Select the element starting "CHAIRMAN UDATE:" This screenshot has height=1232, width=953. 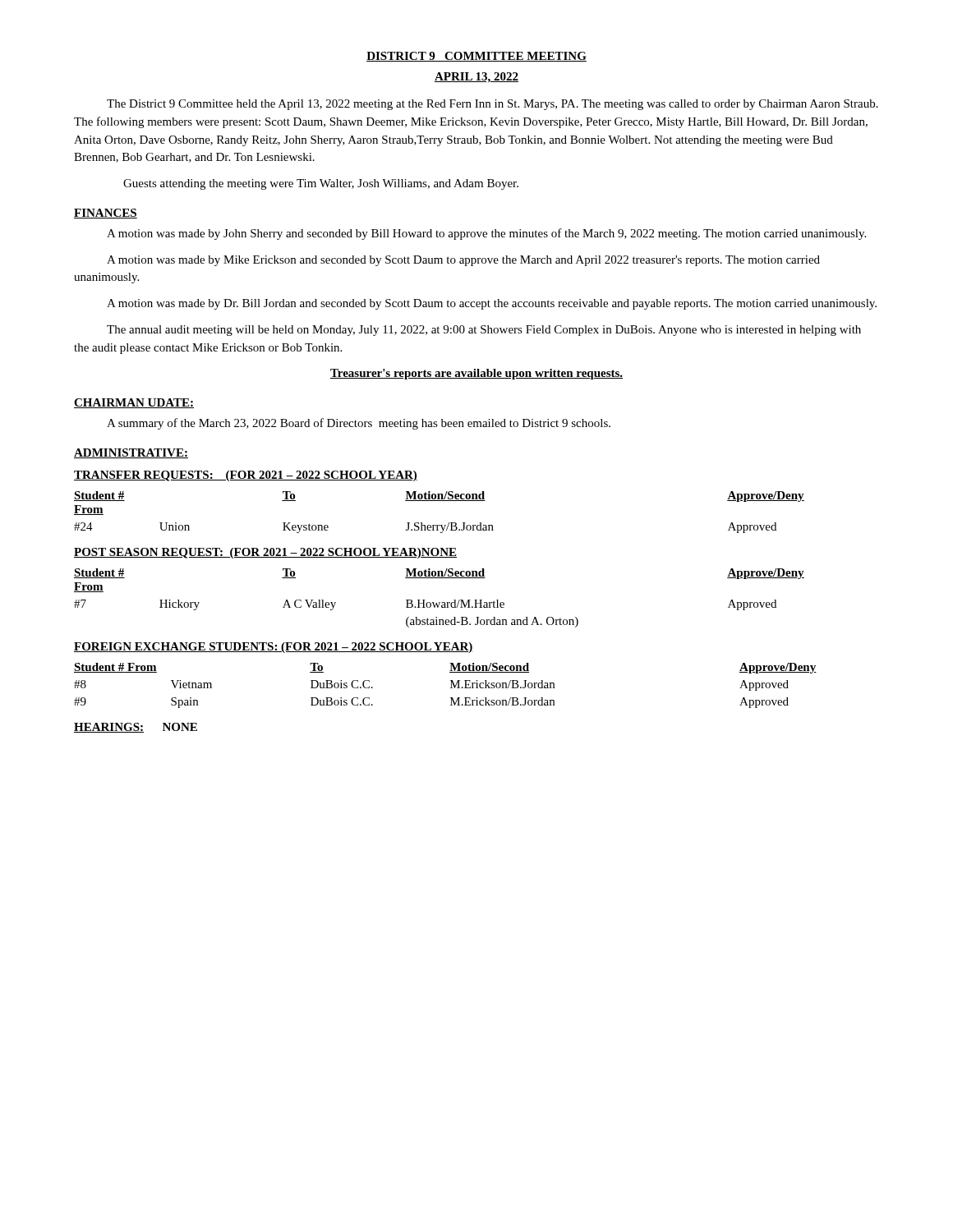(x=134, y=402)
